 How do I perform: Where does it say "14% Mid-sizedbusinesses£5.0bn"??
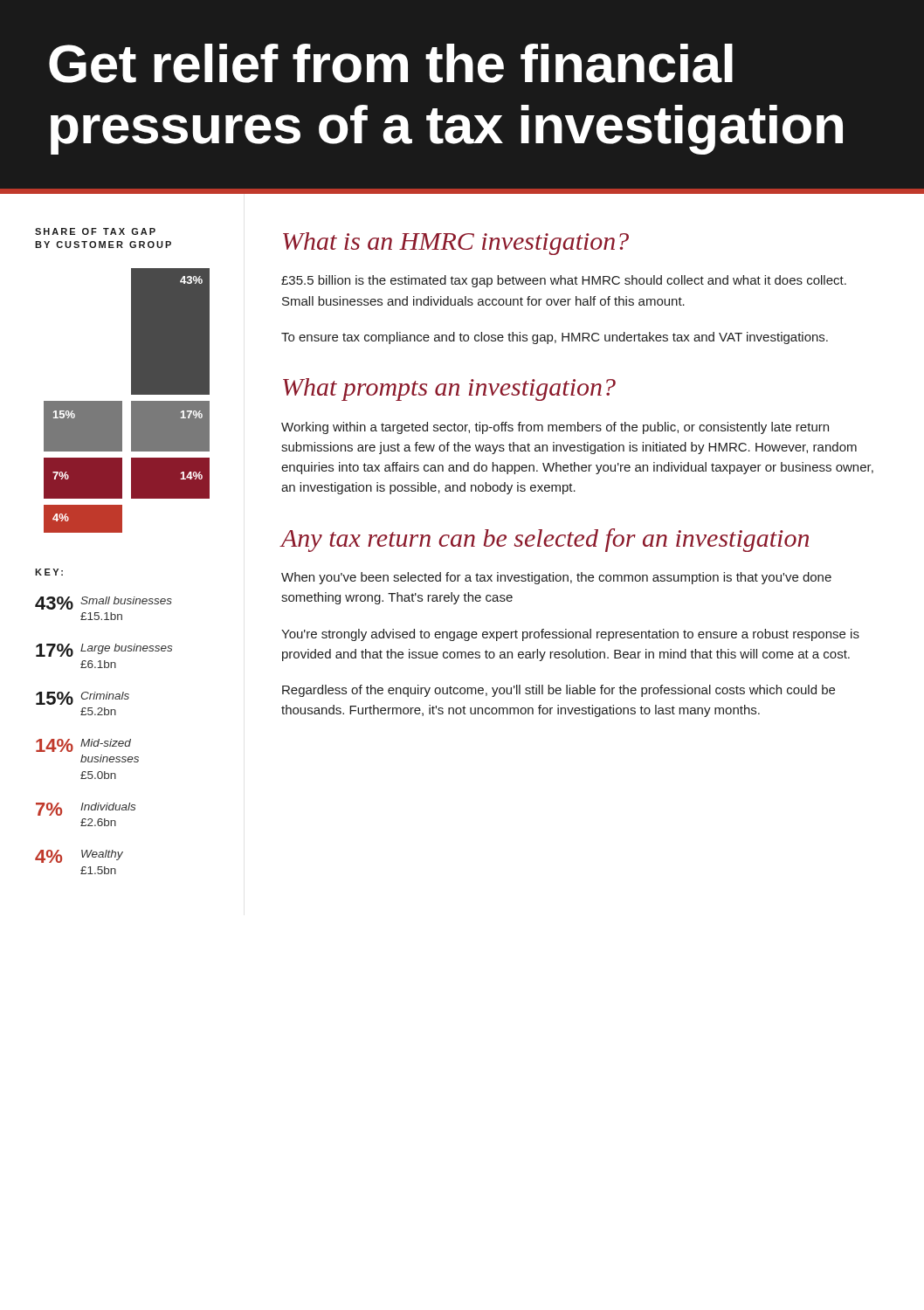pyautogui.click(x=87, y=759)
